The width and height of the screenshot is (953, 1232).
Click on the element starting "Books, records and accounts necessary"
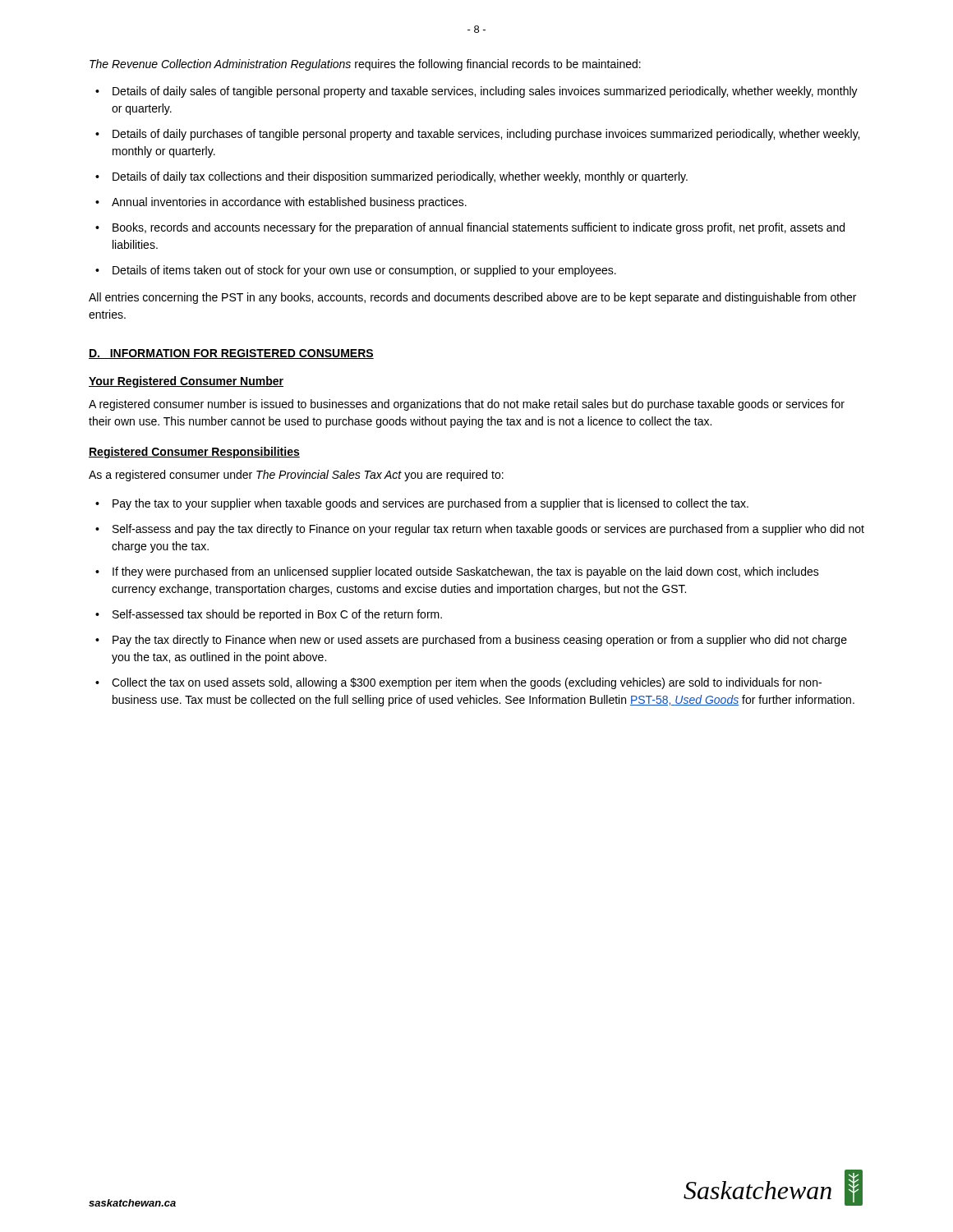coord(479,236)
